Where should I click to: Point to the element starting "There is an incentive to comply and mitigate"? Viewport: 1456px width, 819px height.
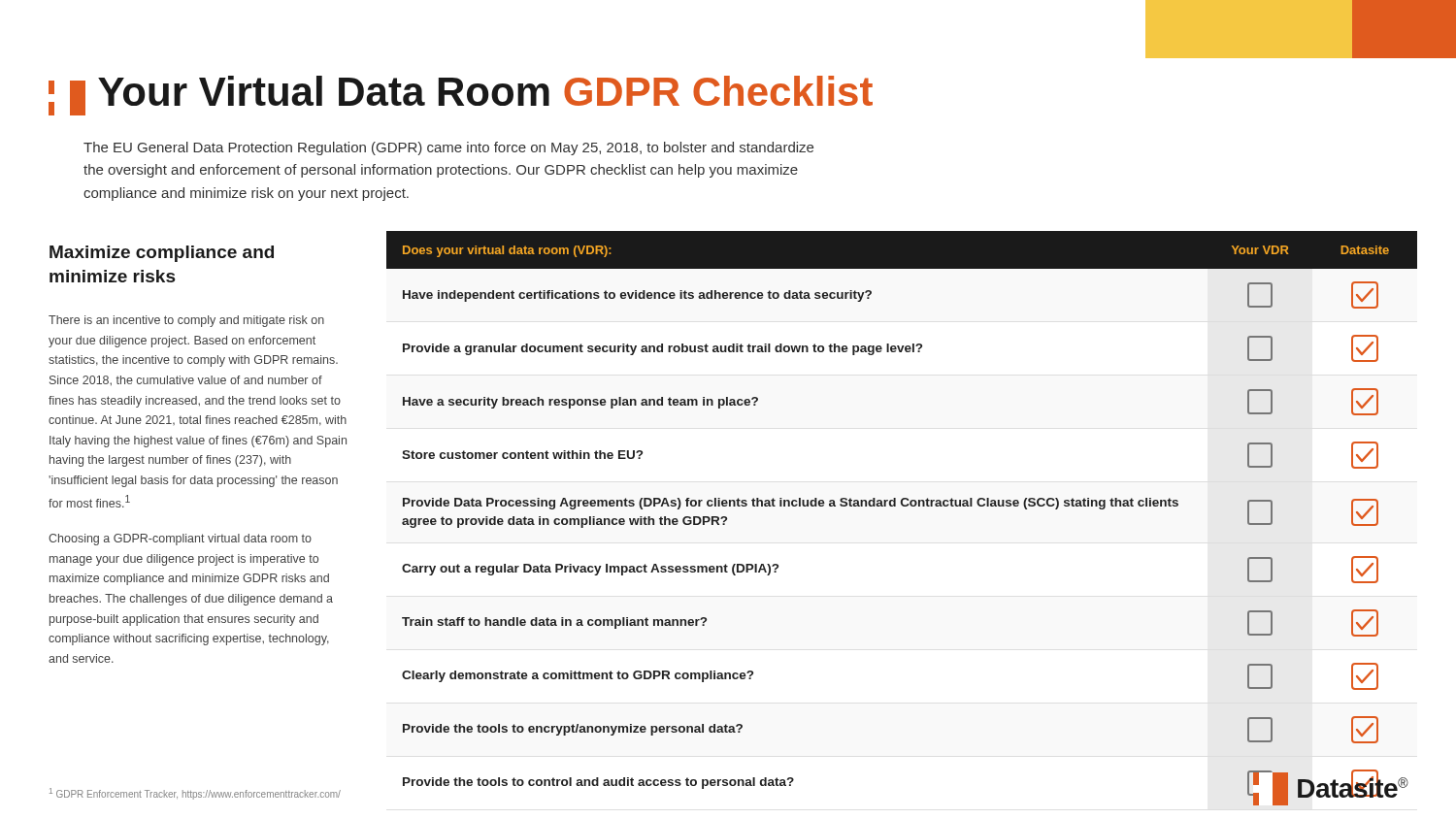198,412
